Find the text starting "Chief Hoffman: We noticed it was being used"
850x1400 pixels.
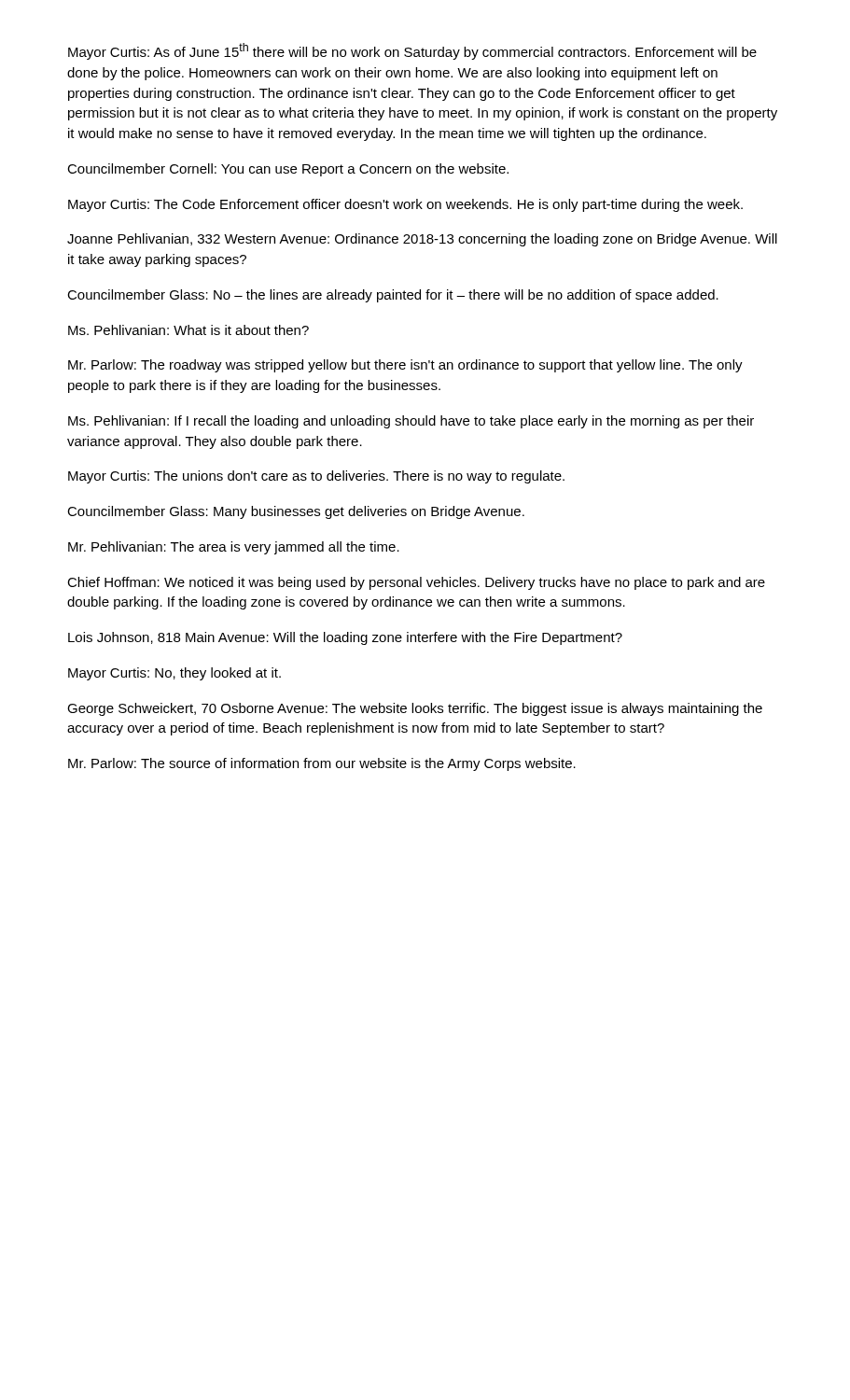[416, 592]
